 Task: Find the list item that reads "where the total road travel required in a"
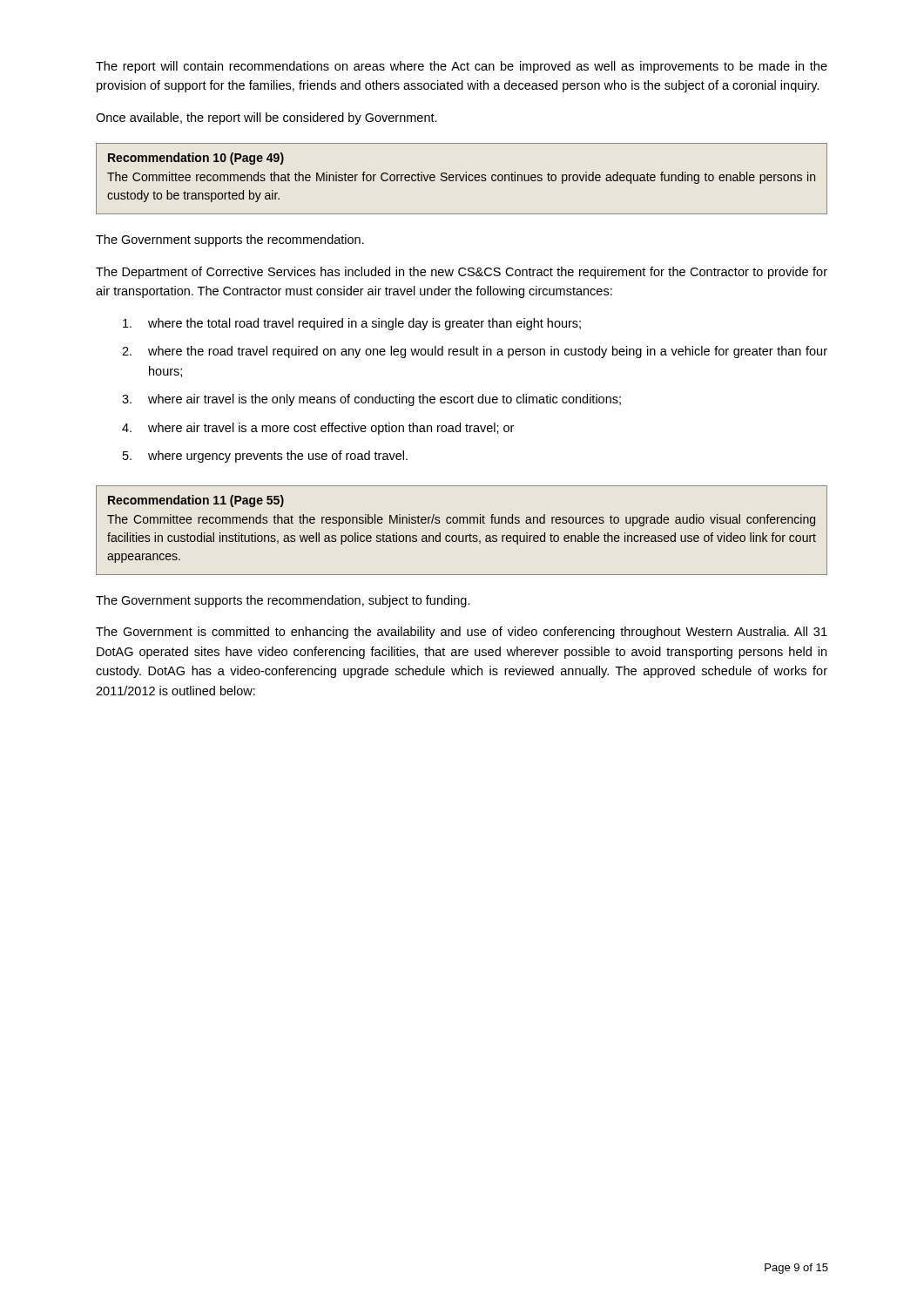click(475, 323)
